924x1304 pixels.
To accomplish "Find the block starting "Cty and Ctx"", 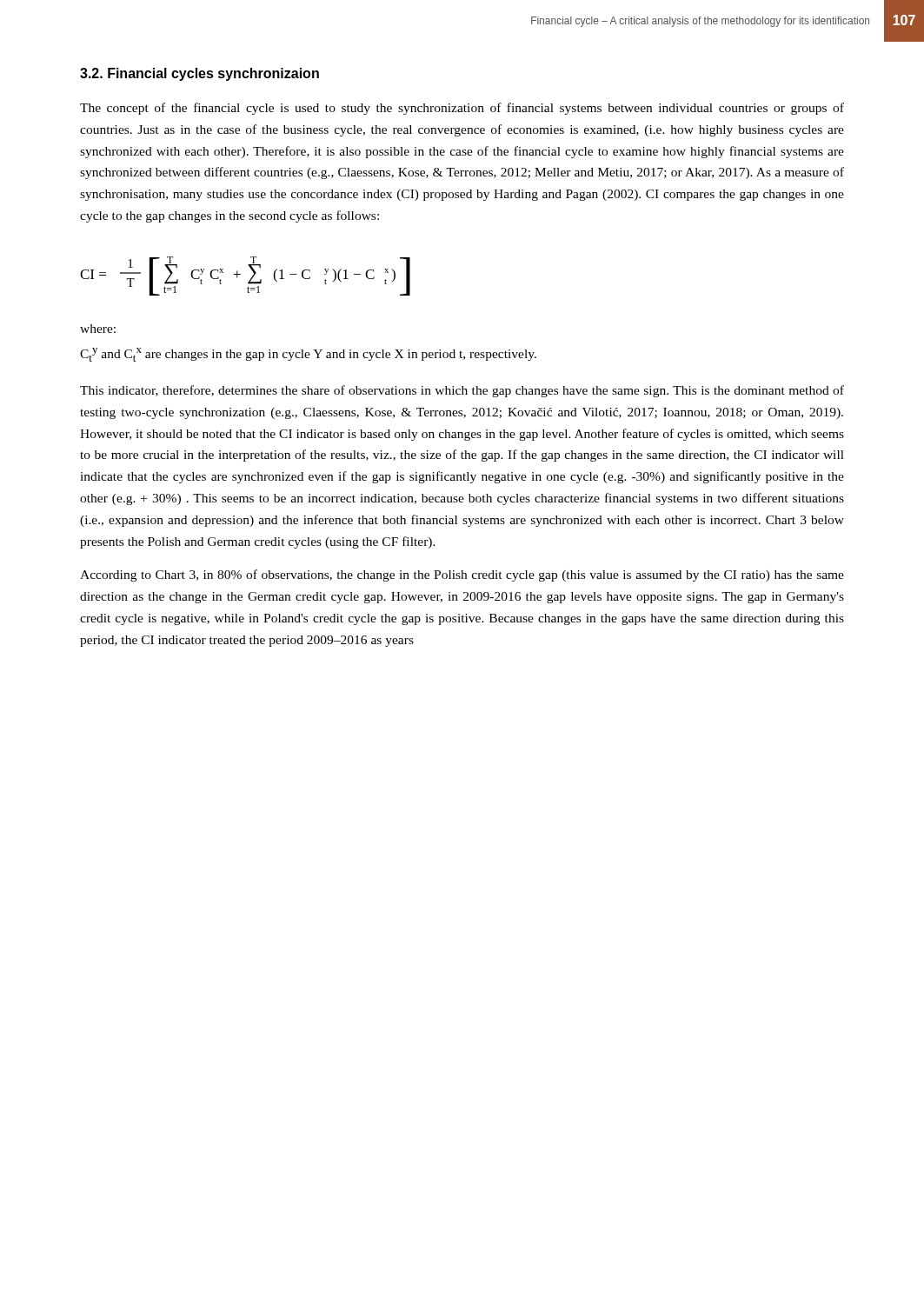I will coord(308,353).
